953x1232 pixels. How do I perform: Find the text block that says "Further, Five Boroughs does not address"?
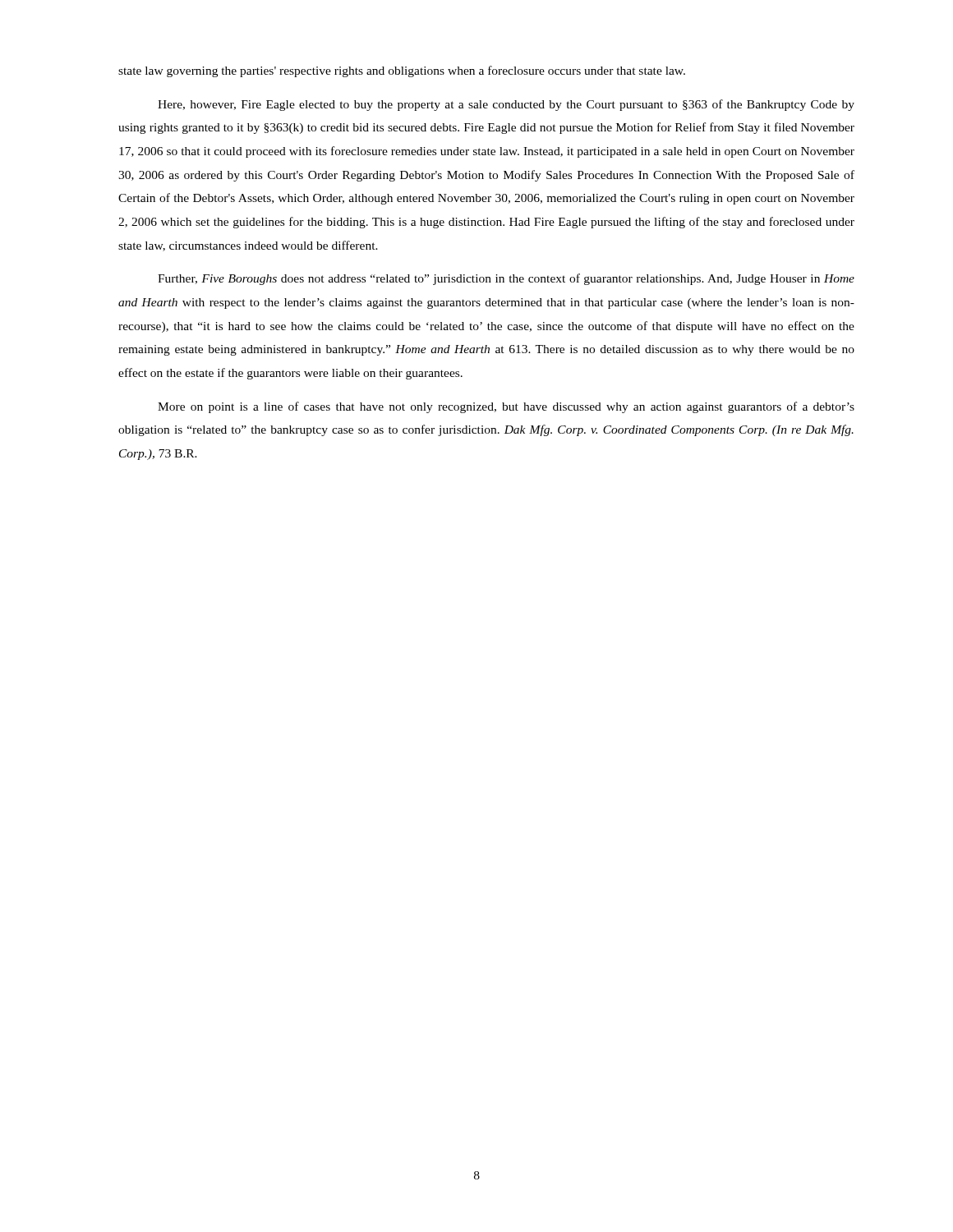pyautogui.click(x=486, y=326)
